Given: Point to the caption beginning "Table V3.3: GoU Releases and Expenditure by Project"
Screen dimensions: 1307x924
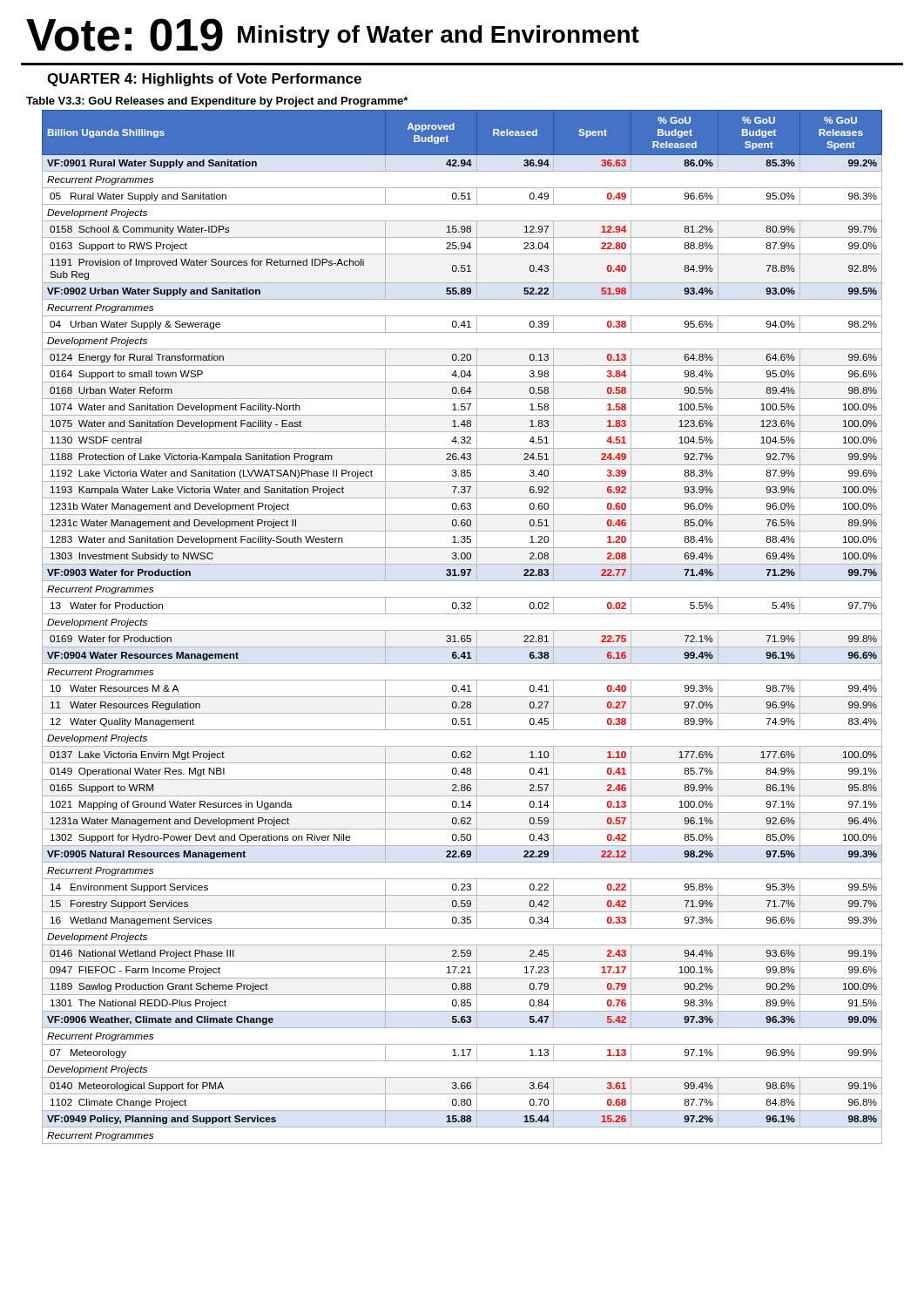Looking at the screenshot, I should (217, 101).
